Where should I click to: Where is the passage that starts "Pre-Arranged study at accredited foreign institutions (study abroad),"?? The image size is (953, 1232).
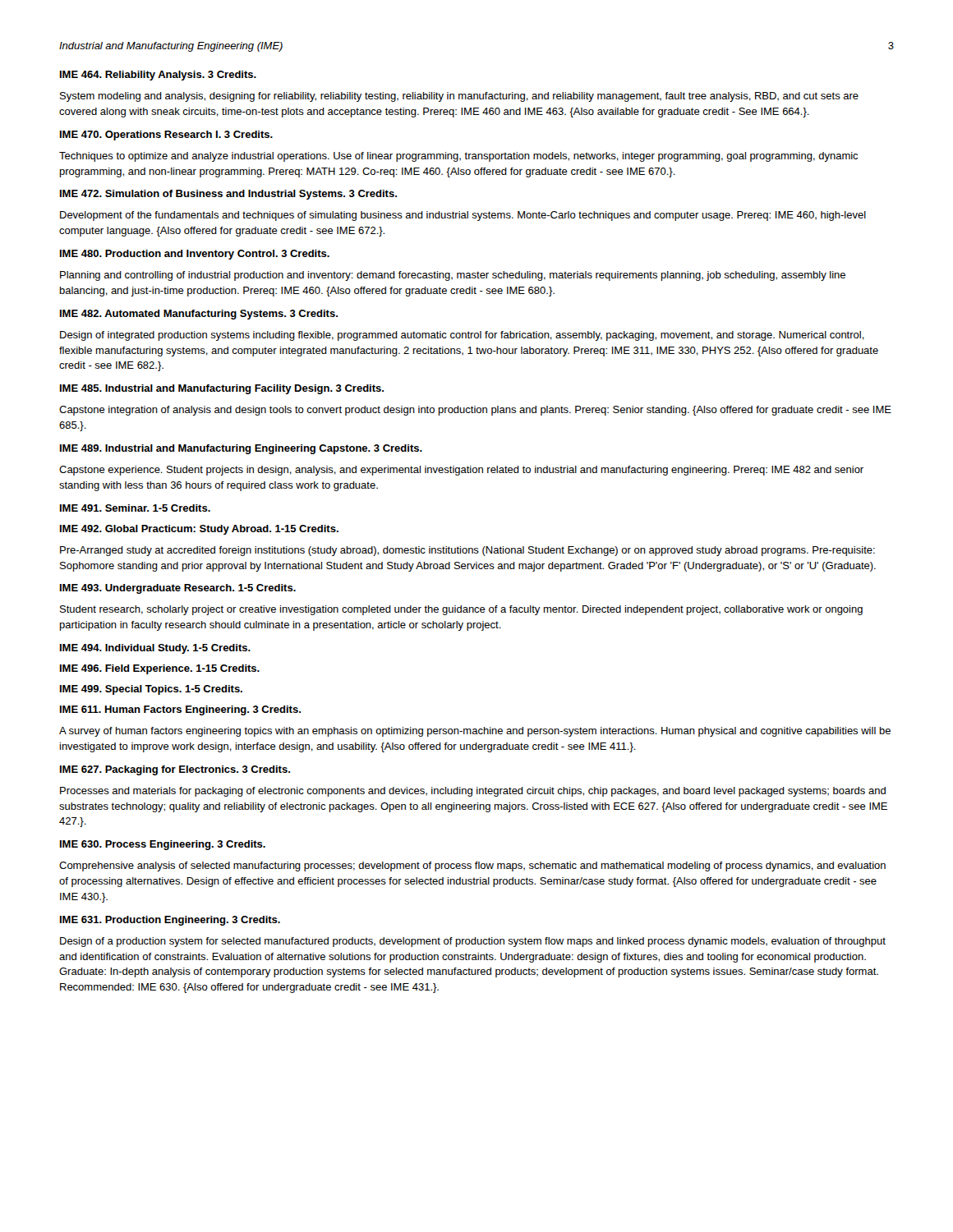476,558
